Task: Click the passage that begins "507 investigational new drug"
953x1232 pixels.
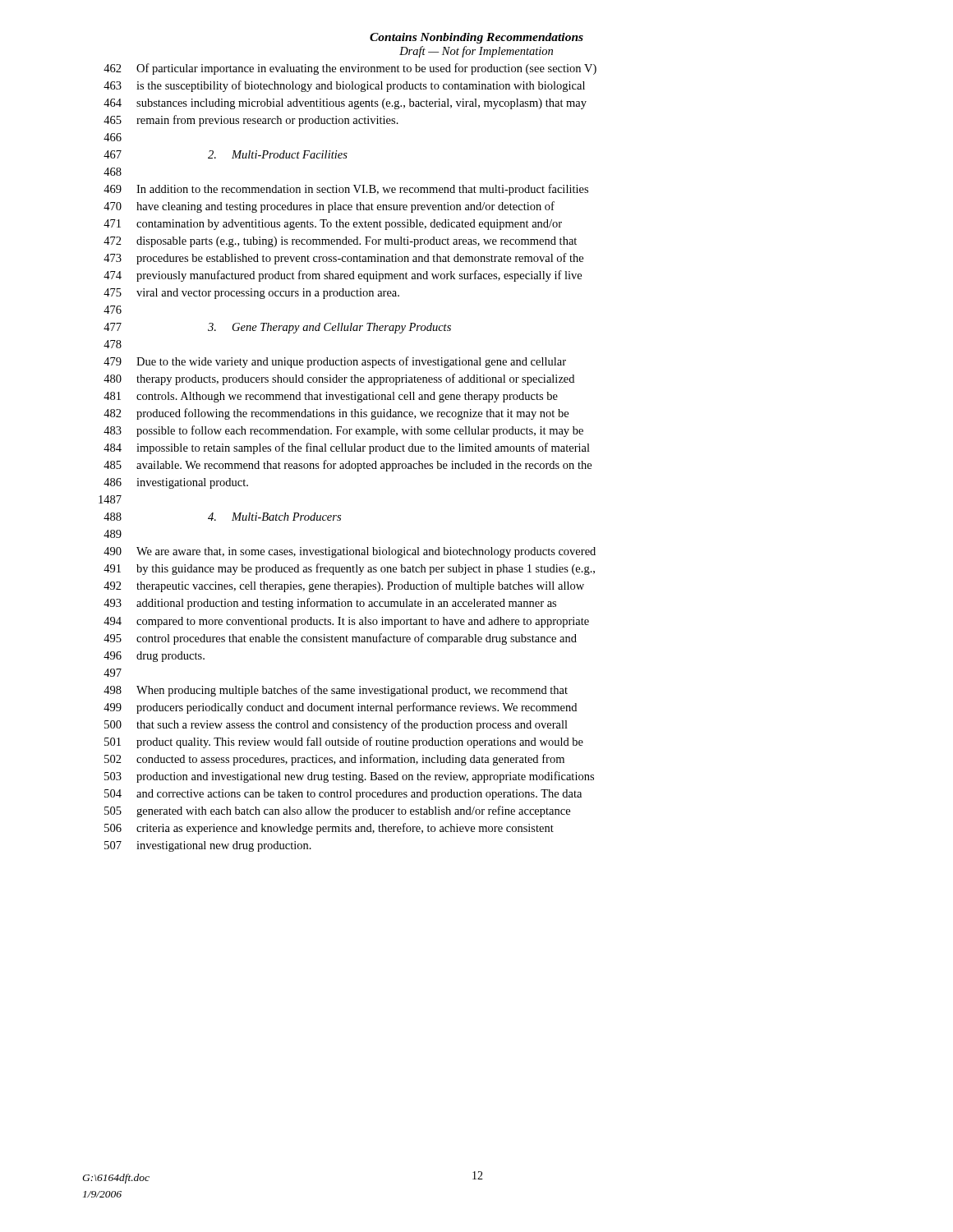Action: pyautogui.click(x=208, y=846)
